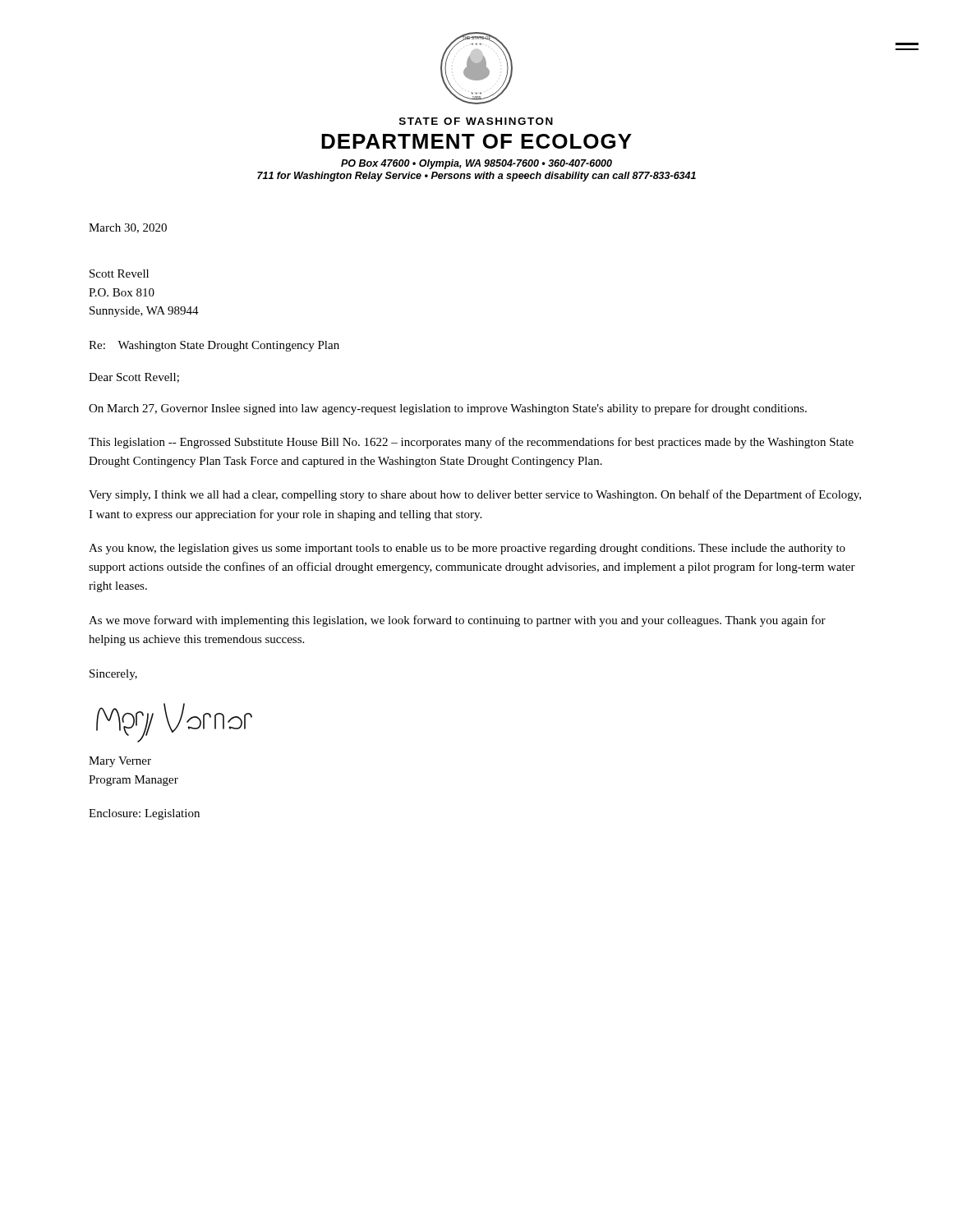
Task: Point to "March 30, 2020"
Action: click(x=128, y=227)
